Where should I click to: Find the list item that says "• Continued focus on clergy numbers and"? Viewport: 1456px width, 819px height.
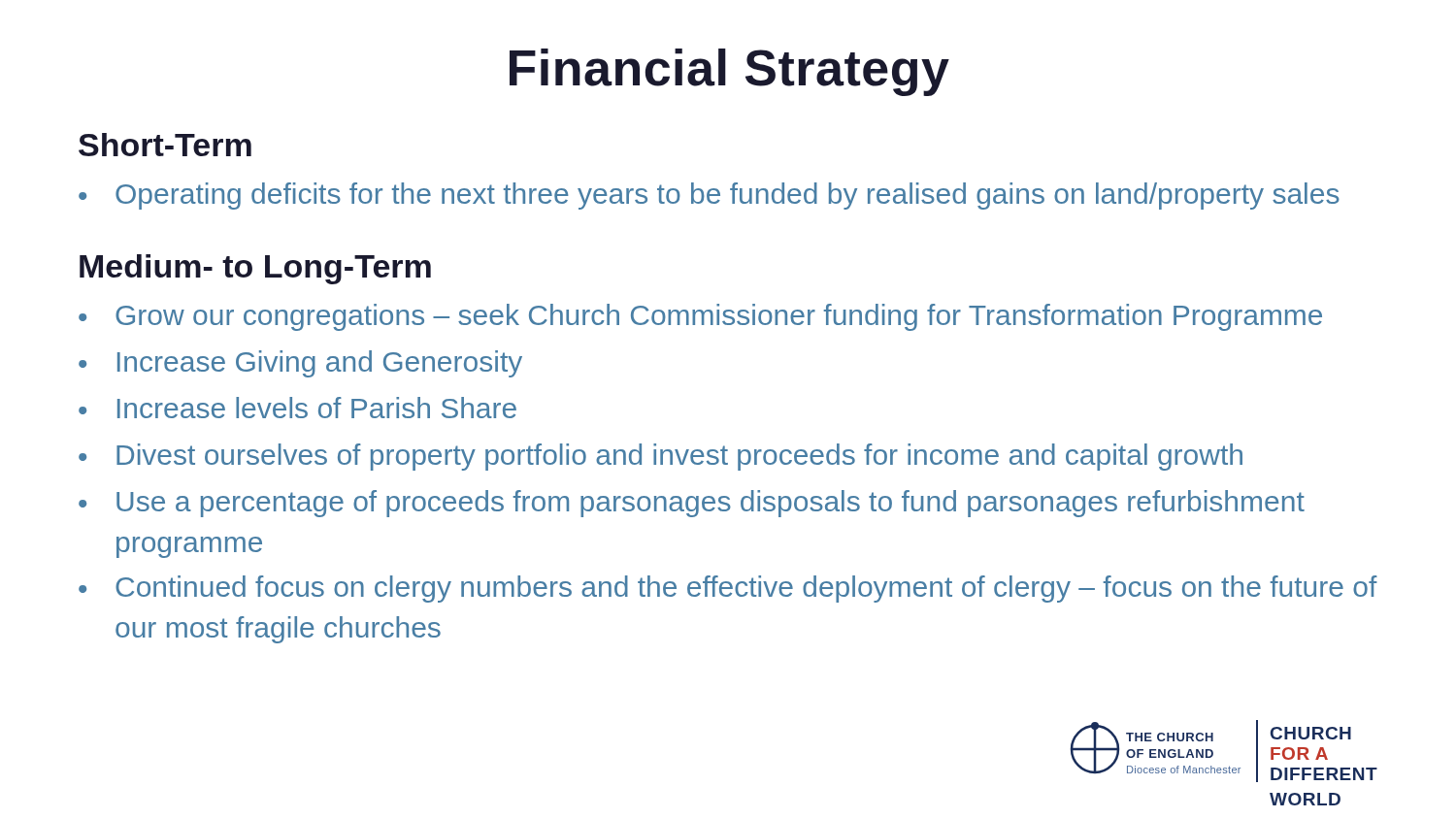(x=728, y=607)
